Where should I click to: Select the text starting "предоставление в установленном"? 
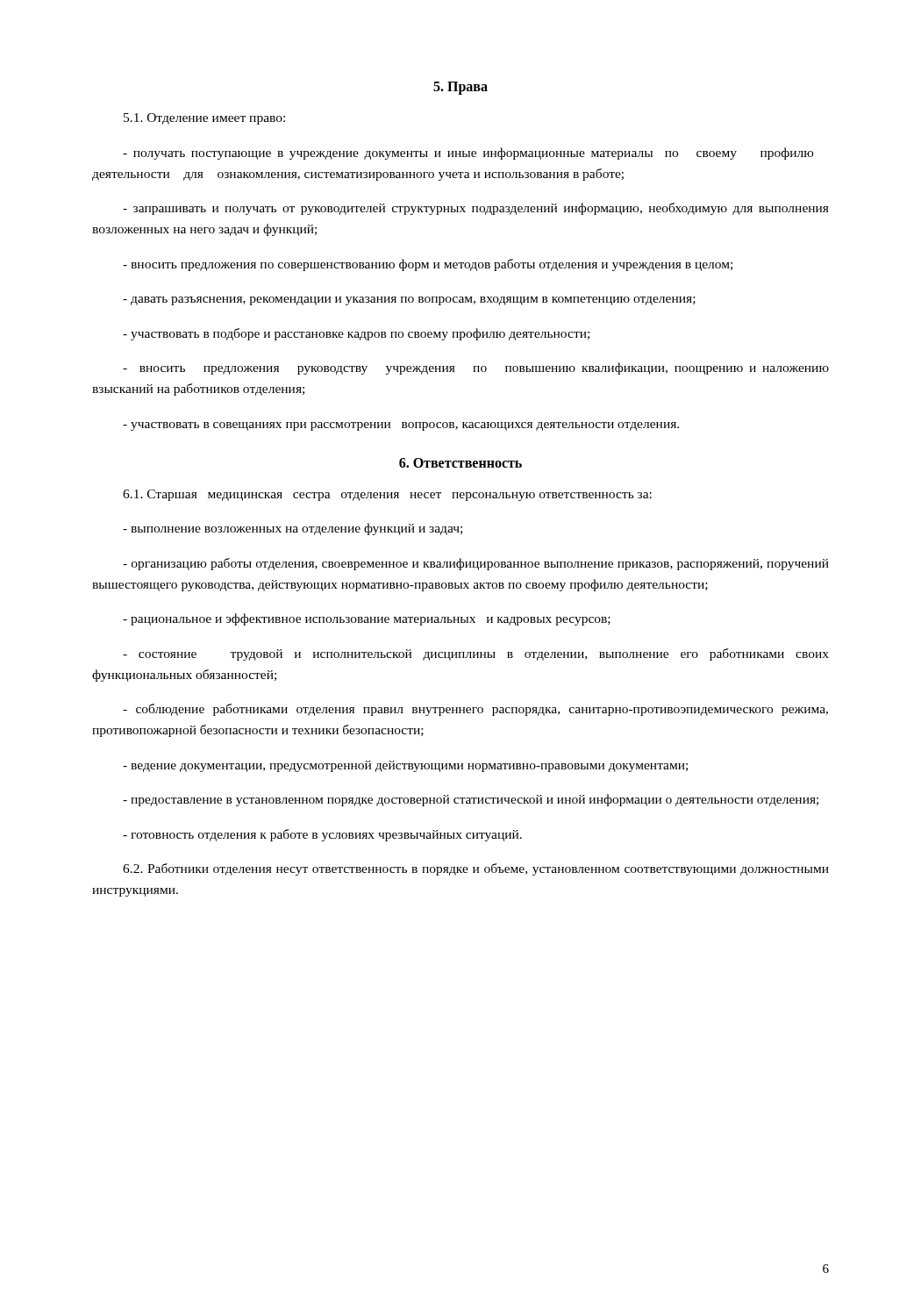click(x=460, y=800)
